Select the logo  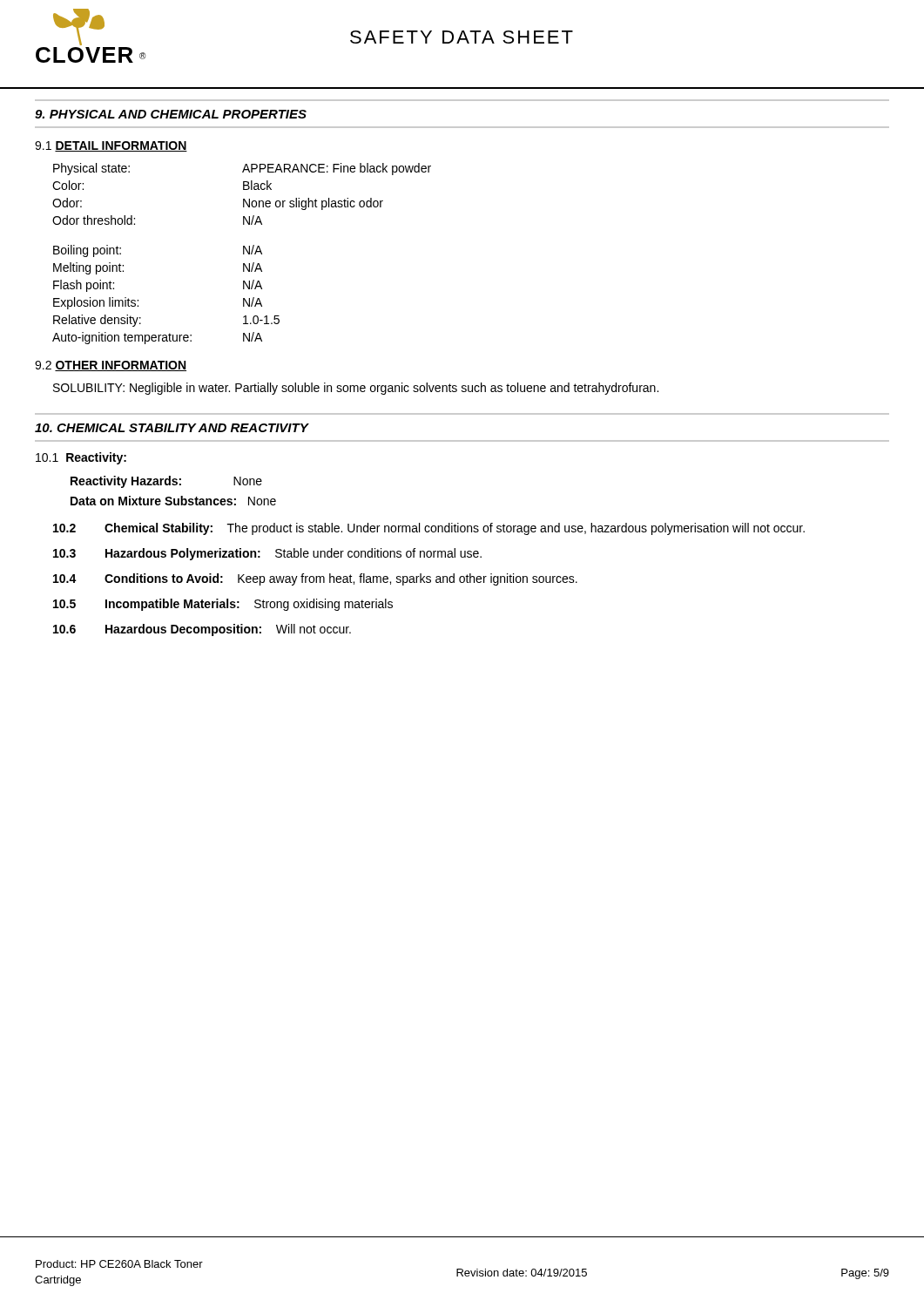(x=91, y=43)
